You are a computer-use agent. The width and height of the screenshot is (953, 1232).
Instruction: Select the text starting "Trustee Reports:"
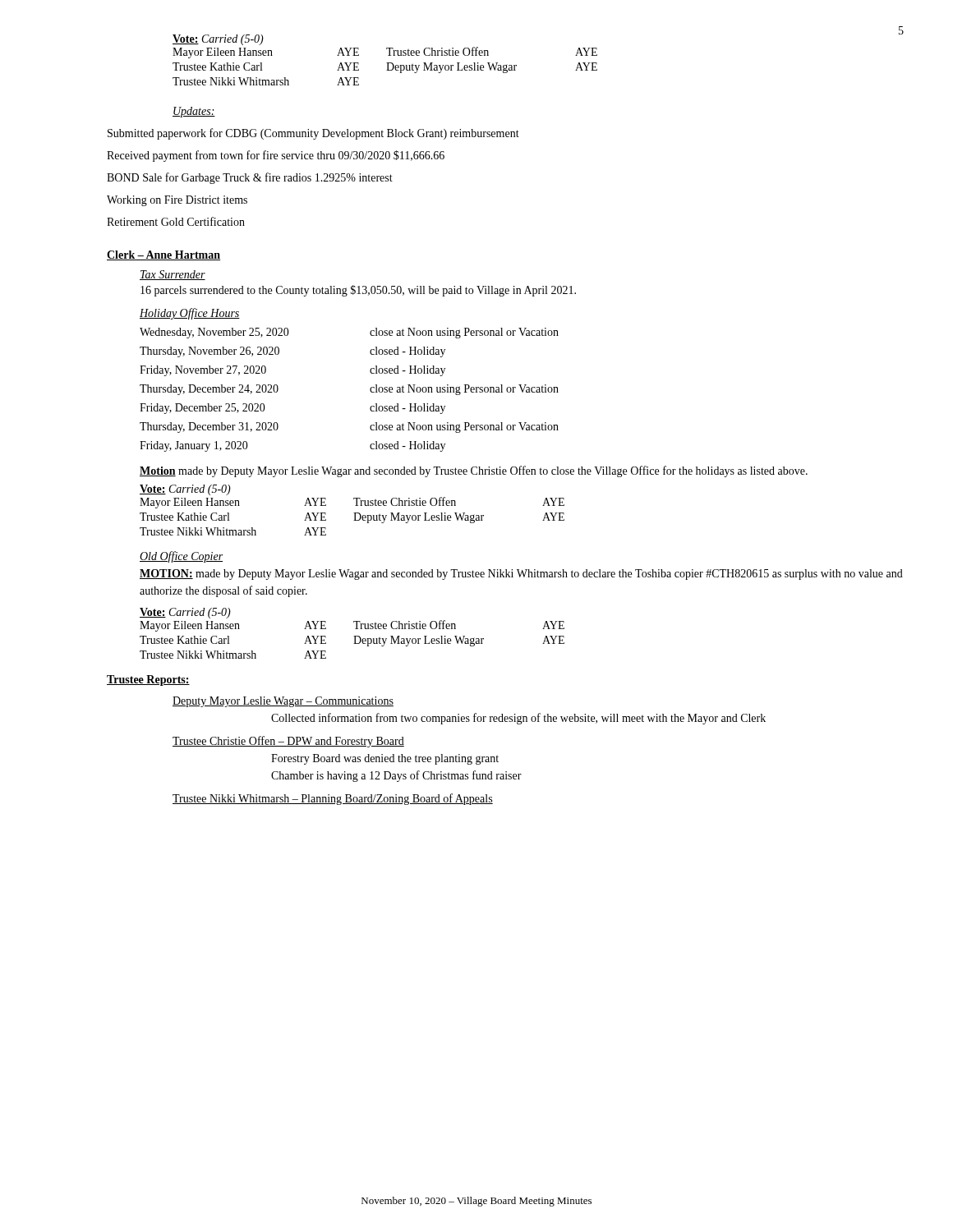pyautogui.click(x=148, y=680)
